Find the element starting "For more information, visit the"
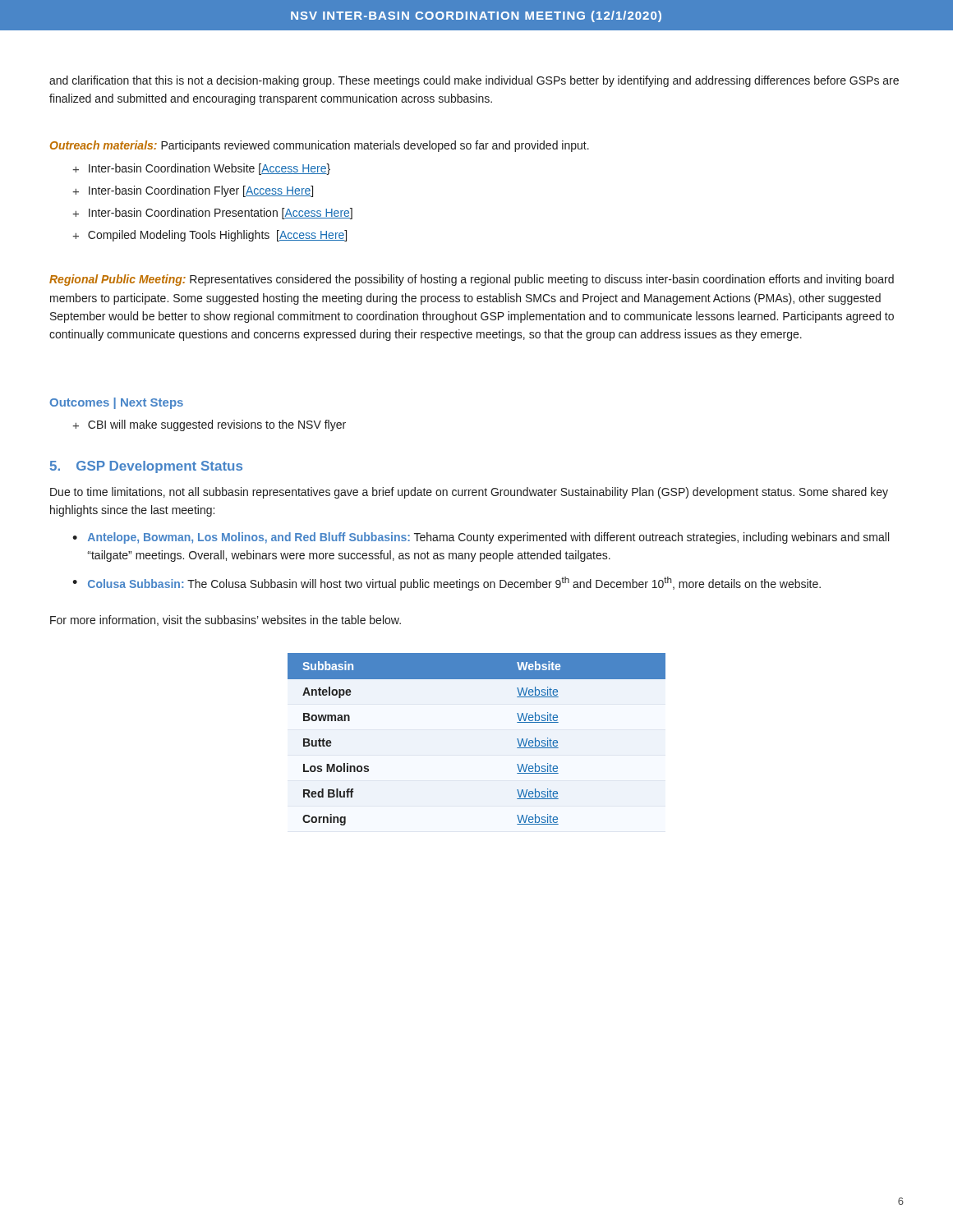The image size is (953, 1232). click(x=226, y=620)
